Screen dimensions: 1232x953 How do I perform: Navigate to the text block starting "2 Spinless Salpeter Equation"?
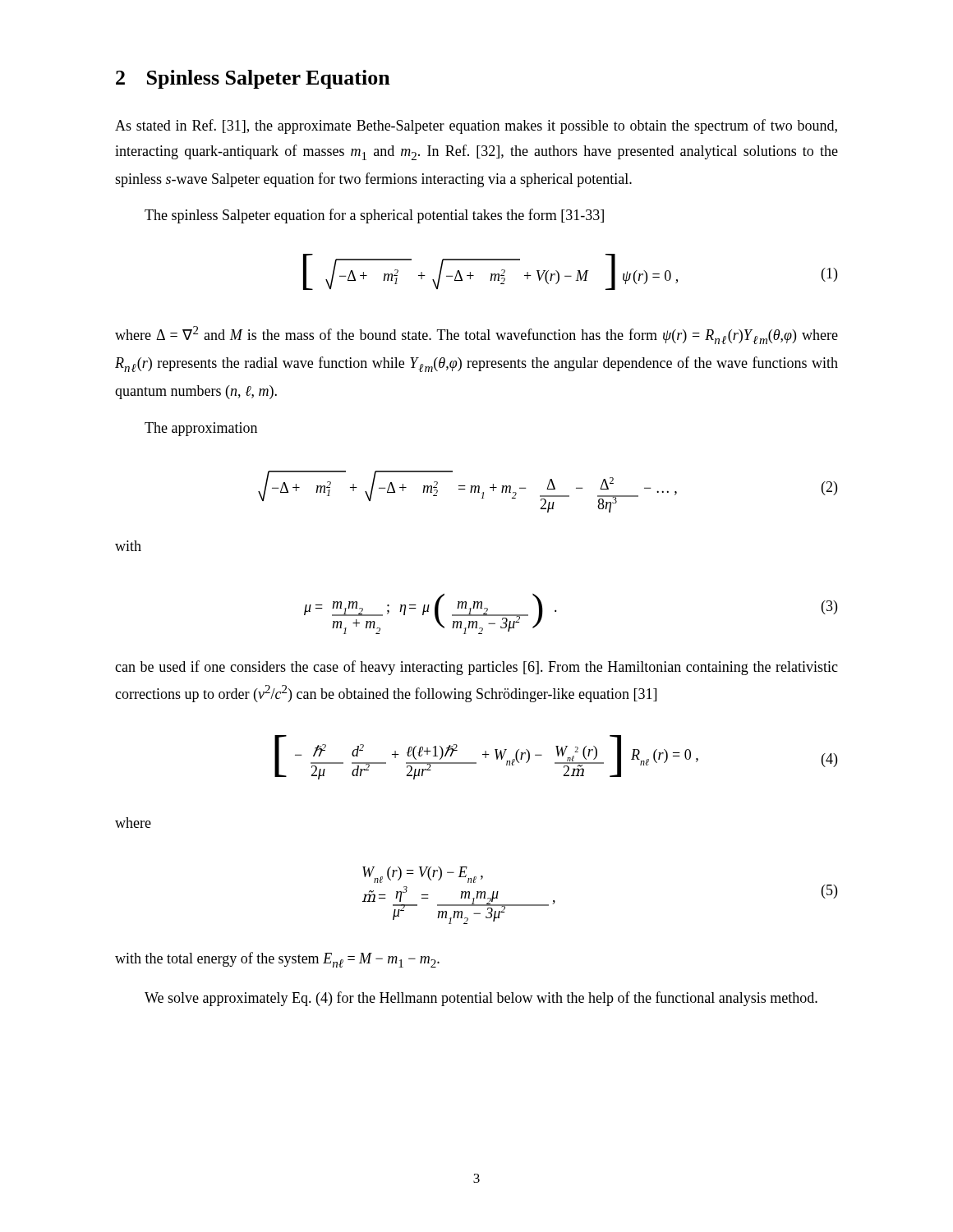click(252, 78)
